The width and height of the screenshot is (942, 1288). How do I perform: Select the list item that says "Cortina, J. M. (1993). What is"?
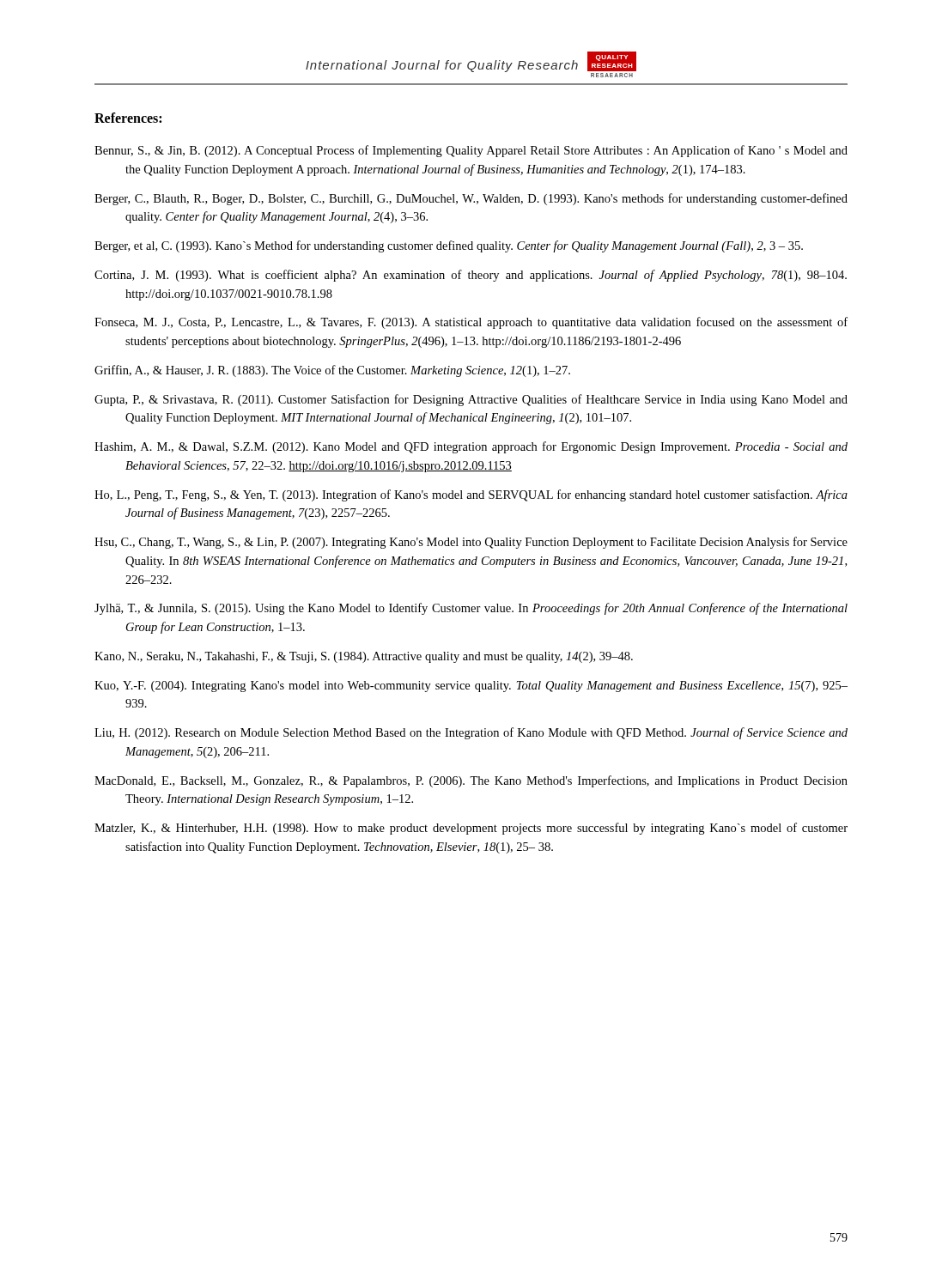pos(471,284)
